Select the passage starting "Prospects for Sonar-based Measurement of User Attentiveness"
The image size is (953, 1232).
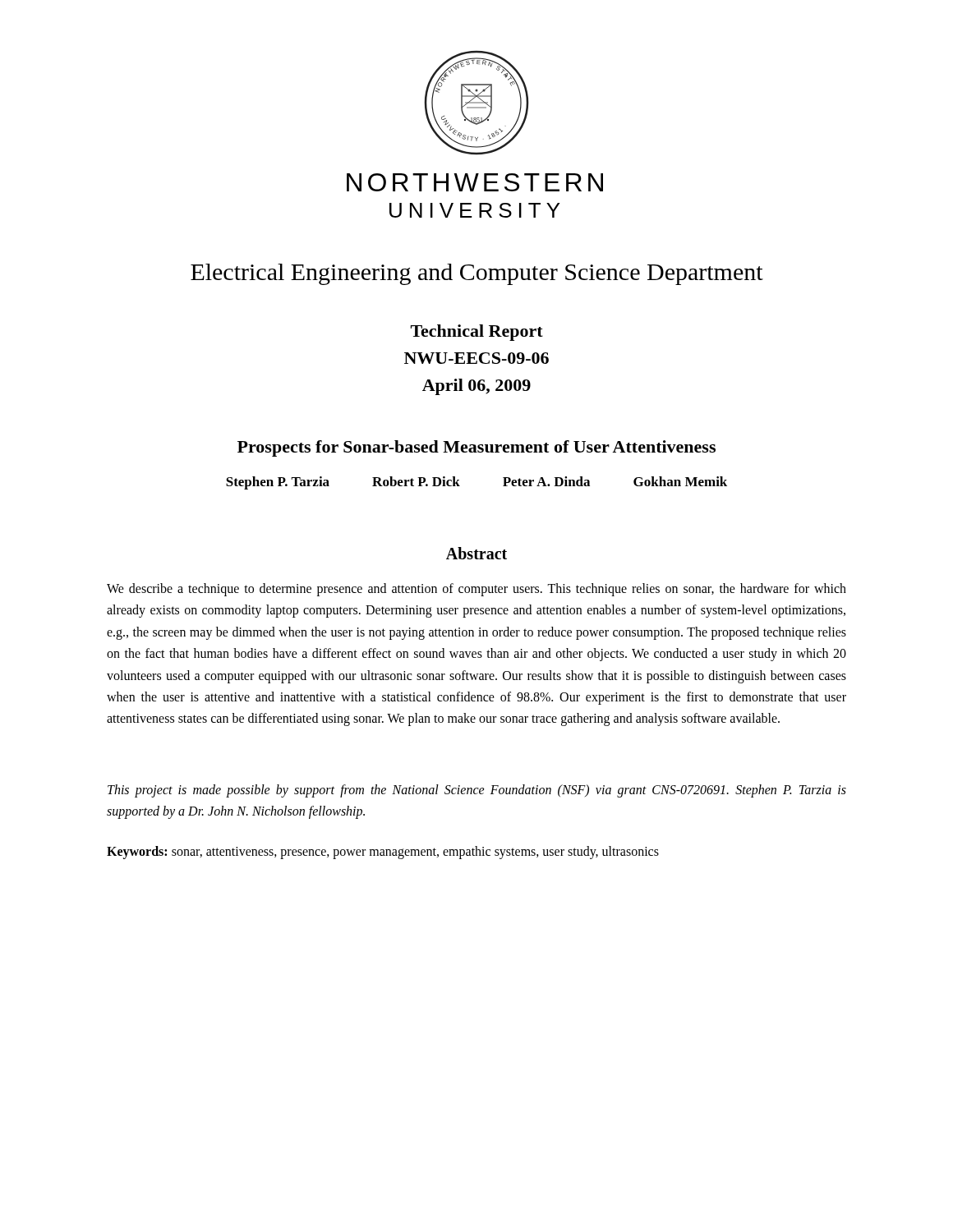coord(476,446)
